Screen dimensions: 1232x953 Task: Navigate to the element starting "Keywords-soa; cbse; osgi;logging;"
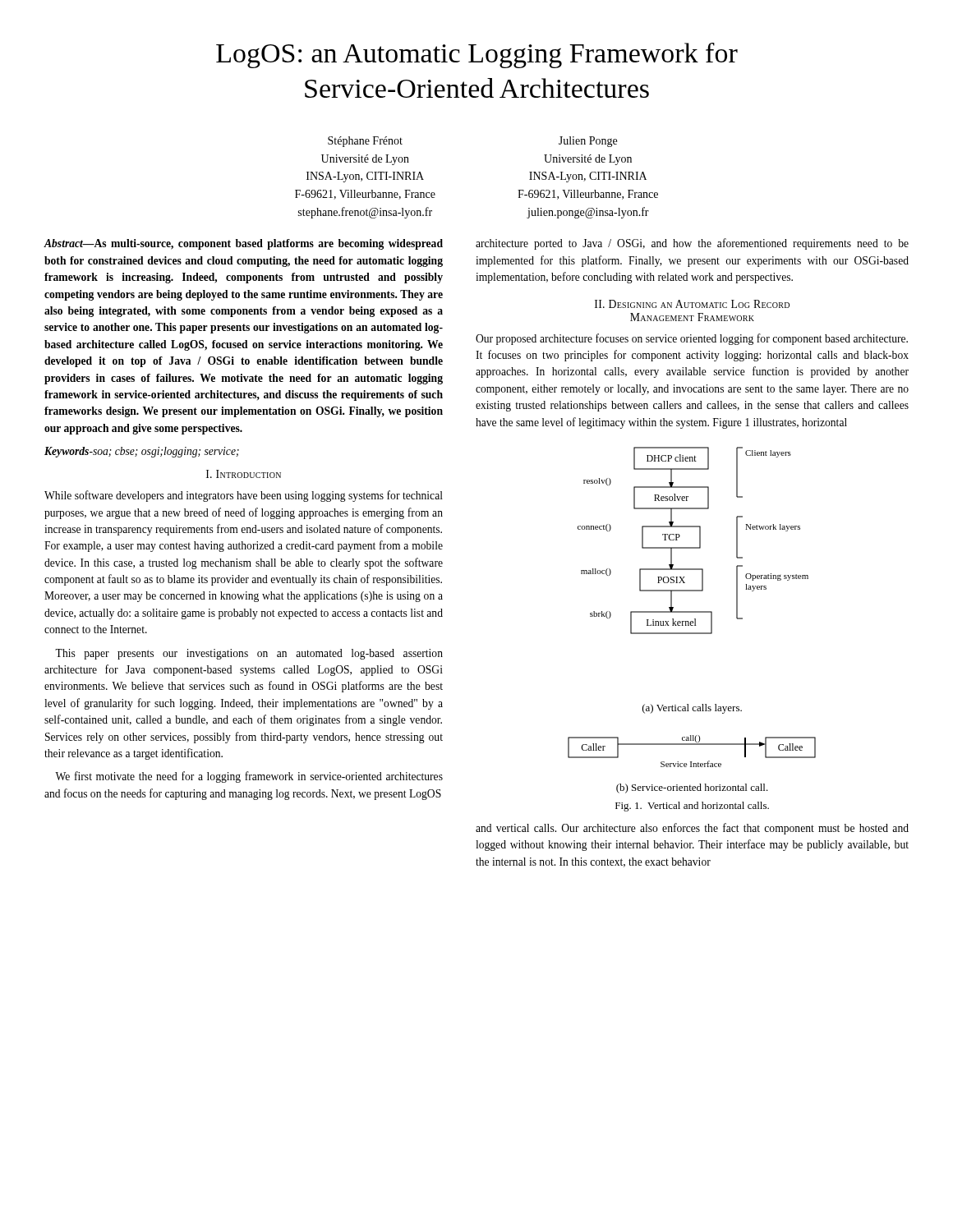click(142, 451)
